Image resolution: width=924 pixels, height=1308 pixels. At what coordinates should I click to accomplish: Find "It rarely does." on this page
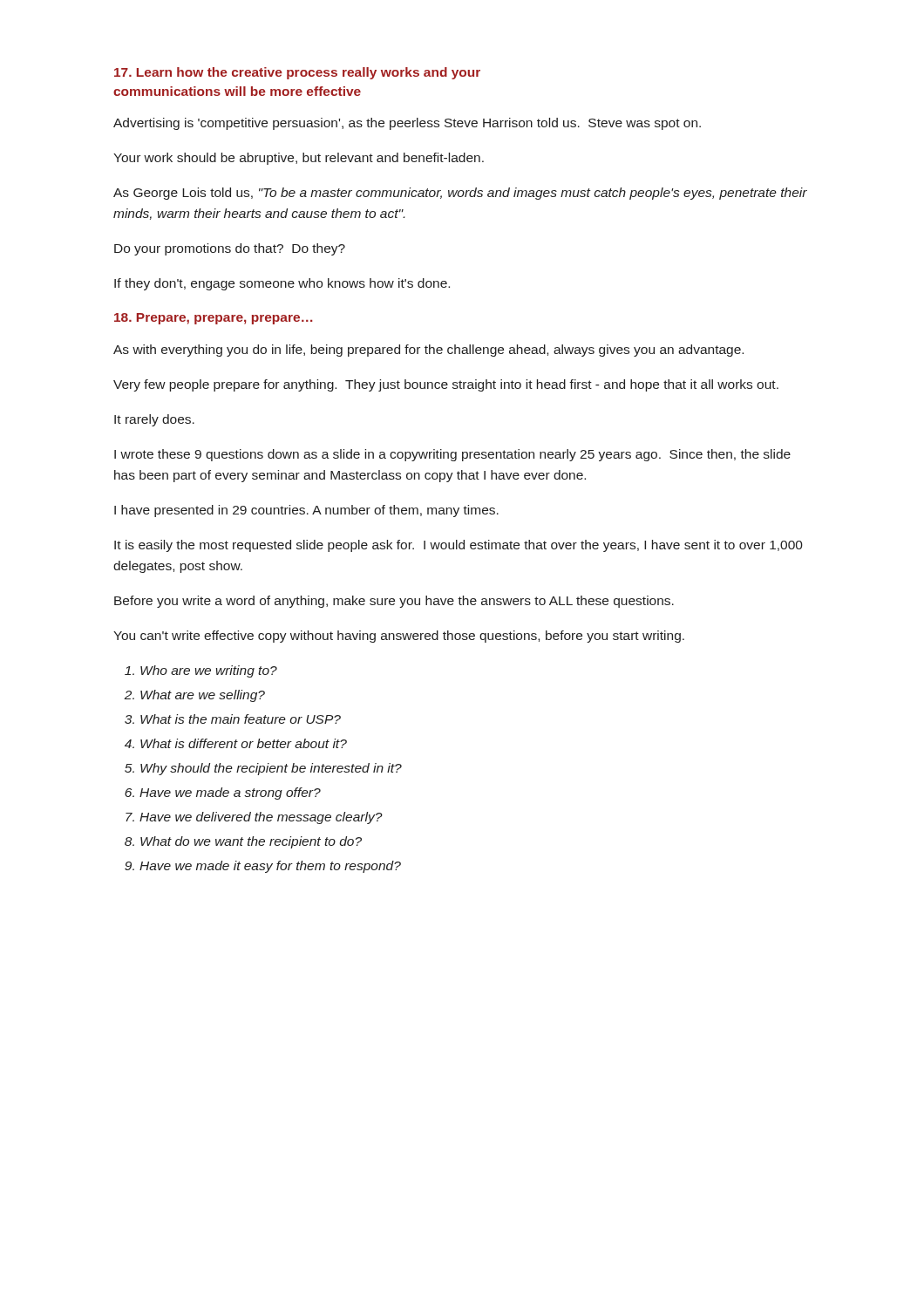pos(154,419)
